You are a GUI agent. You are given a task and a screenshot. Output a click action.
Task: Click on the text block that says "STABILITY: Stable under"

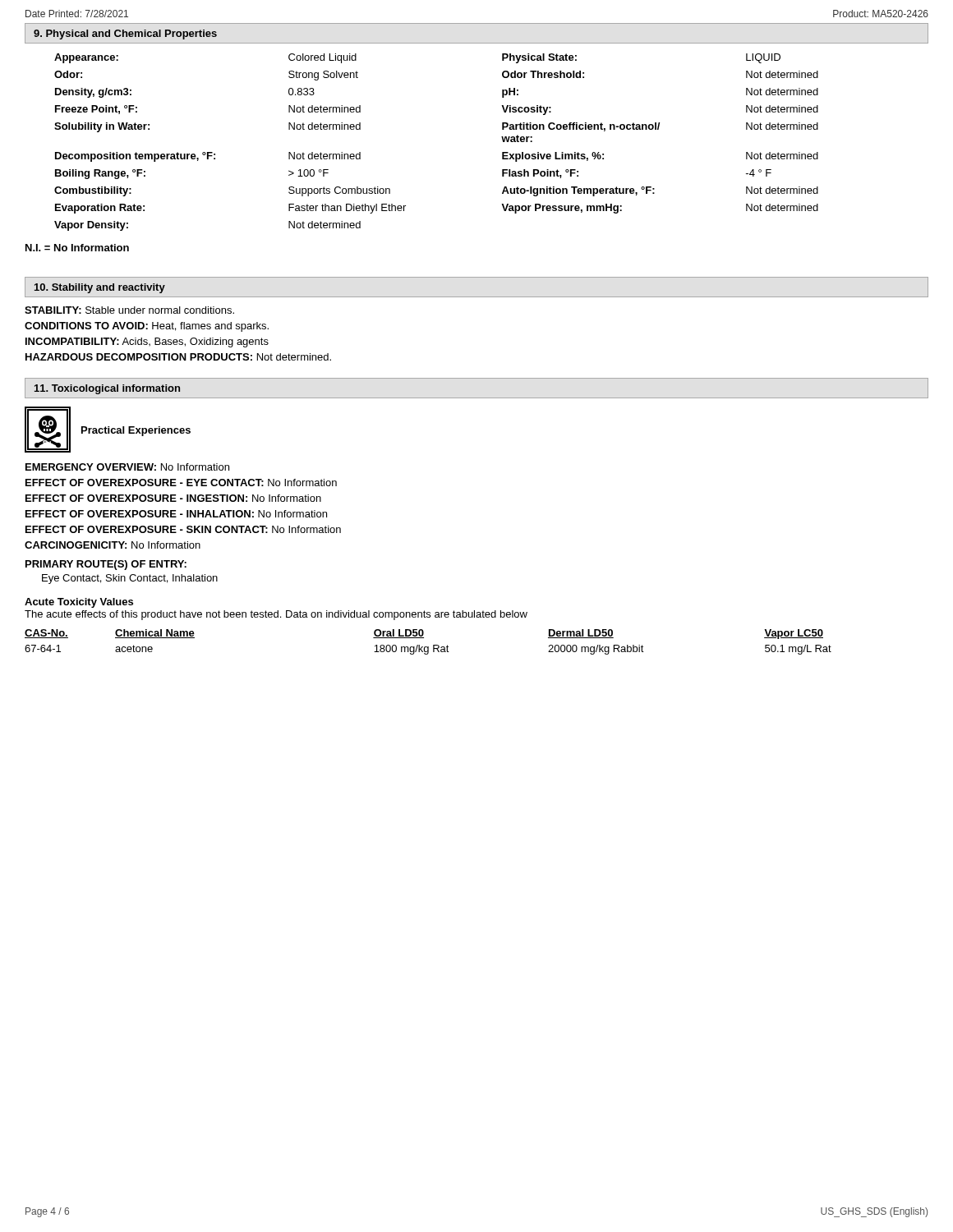pos(130,310)
